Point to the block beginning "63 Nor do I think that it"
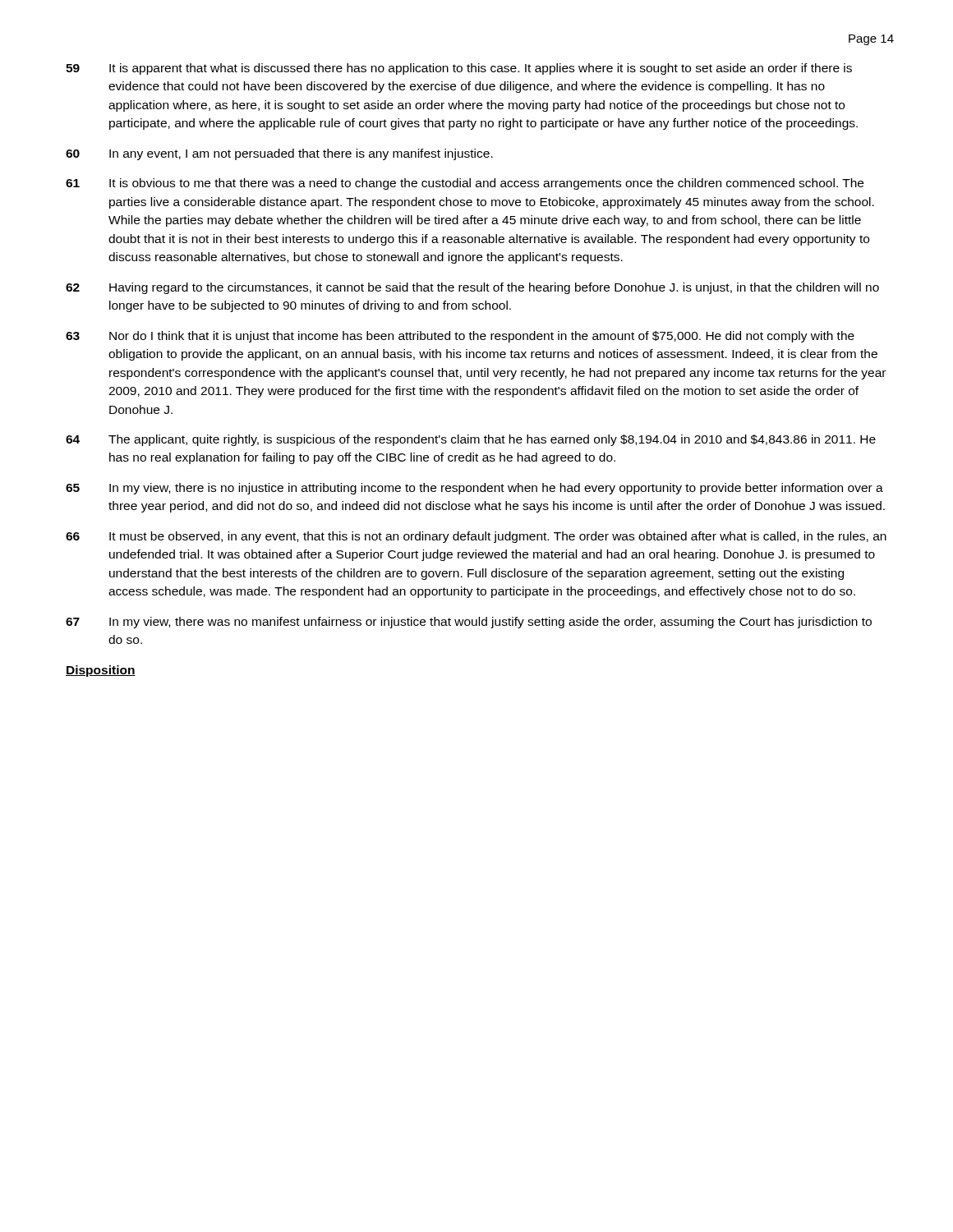Image resolution: width=953 pixels, height=1232 pixels. click(x=476, y=373)
